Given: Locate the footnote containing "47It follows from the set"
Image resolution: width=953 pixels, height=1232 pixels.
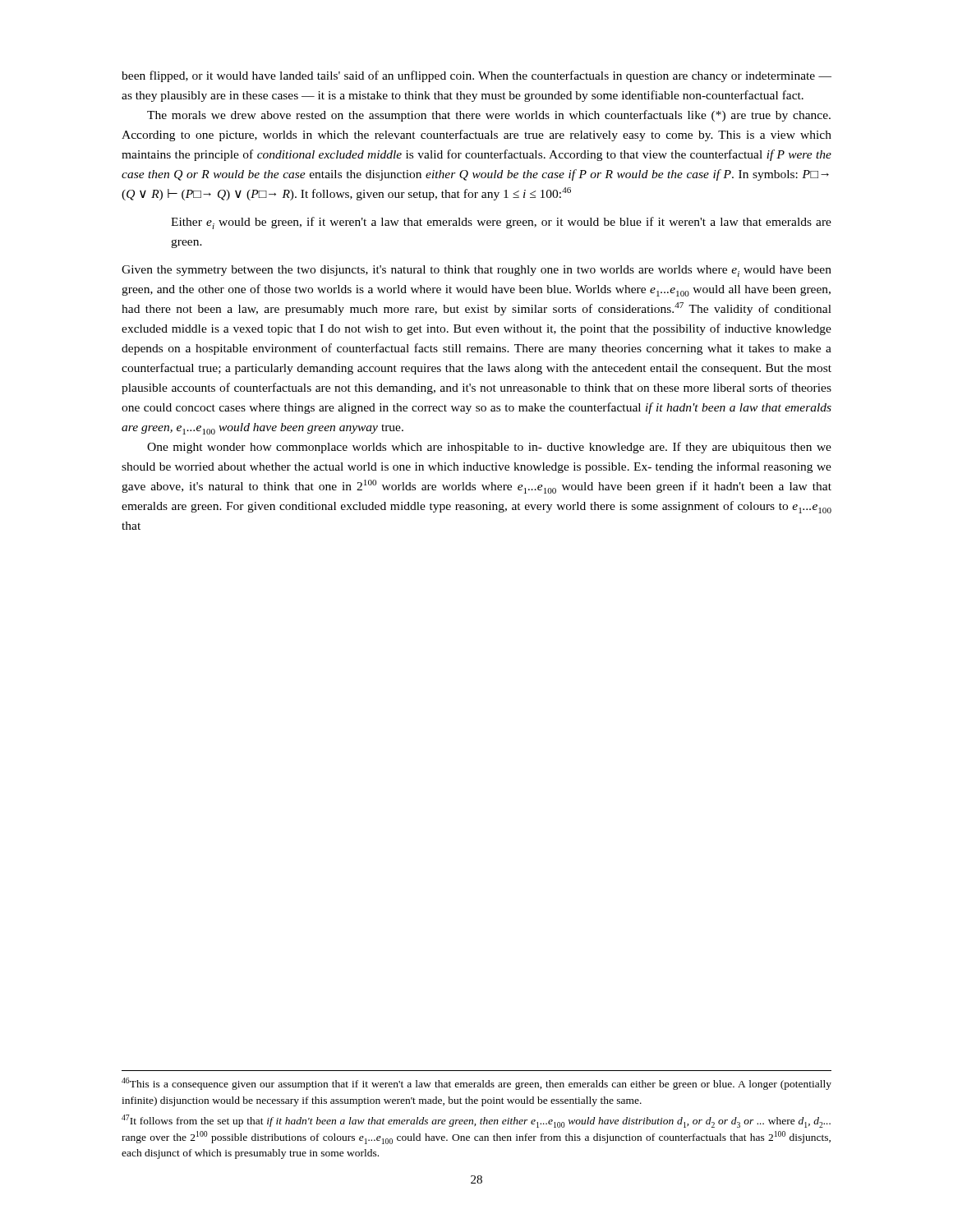Looking at the screenshot, I should click(x=476, y=1136).
